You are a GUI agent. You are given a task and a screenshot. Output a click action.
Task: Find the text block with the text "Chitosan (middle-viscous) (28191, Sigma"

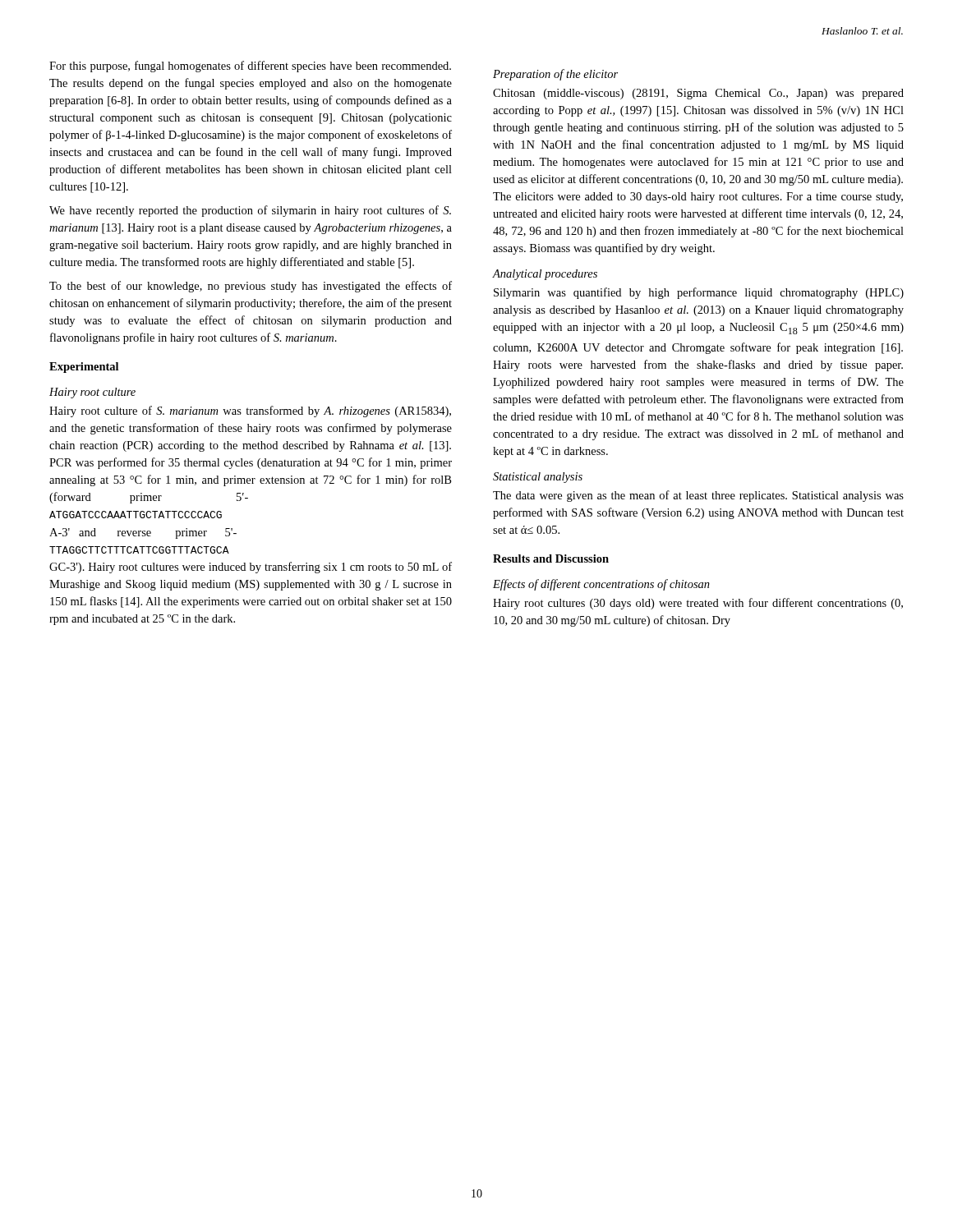click(698, 171)
